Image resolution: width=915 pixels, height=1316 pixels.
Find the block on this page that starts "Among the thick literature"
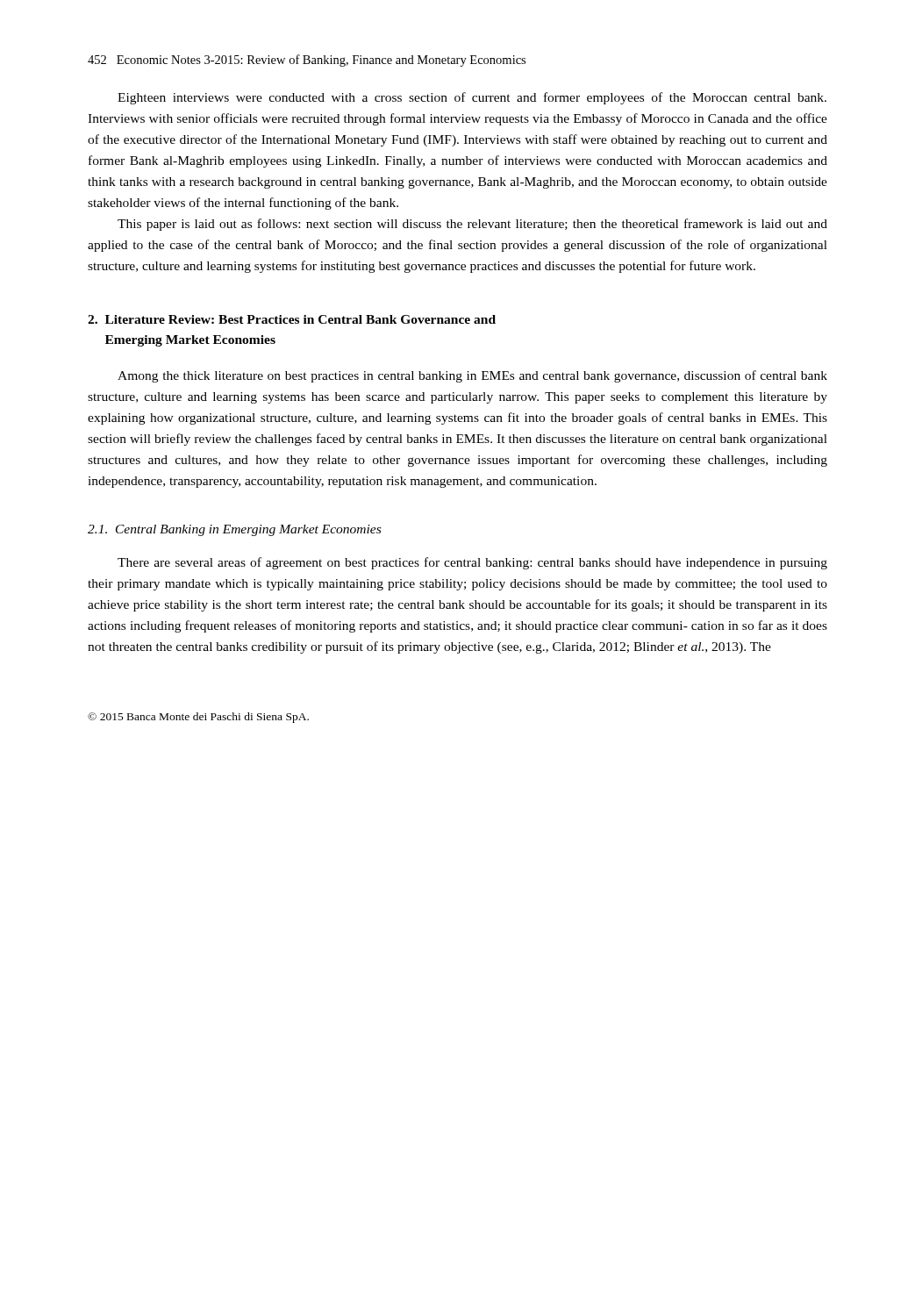pos(458,428)
